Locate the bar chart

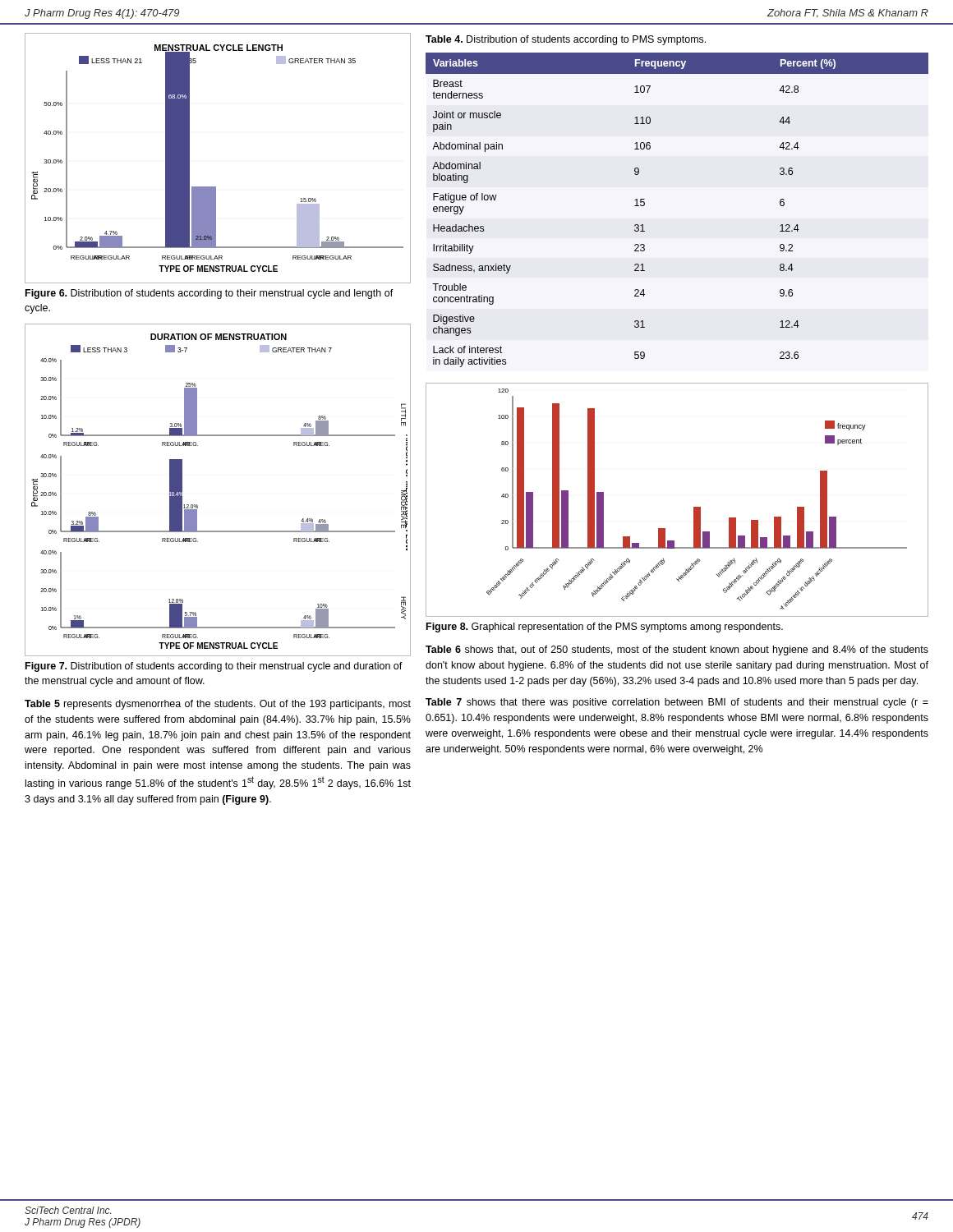tap(218, 158)
